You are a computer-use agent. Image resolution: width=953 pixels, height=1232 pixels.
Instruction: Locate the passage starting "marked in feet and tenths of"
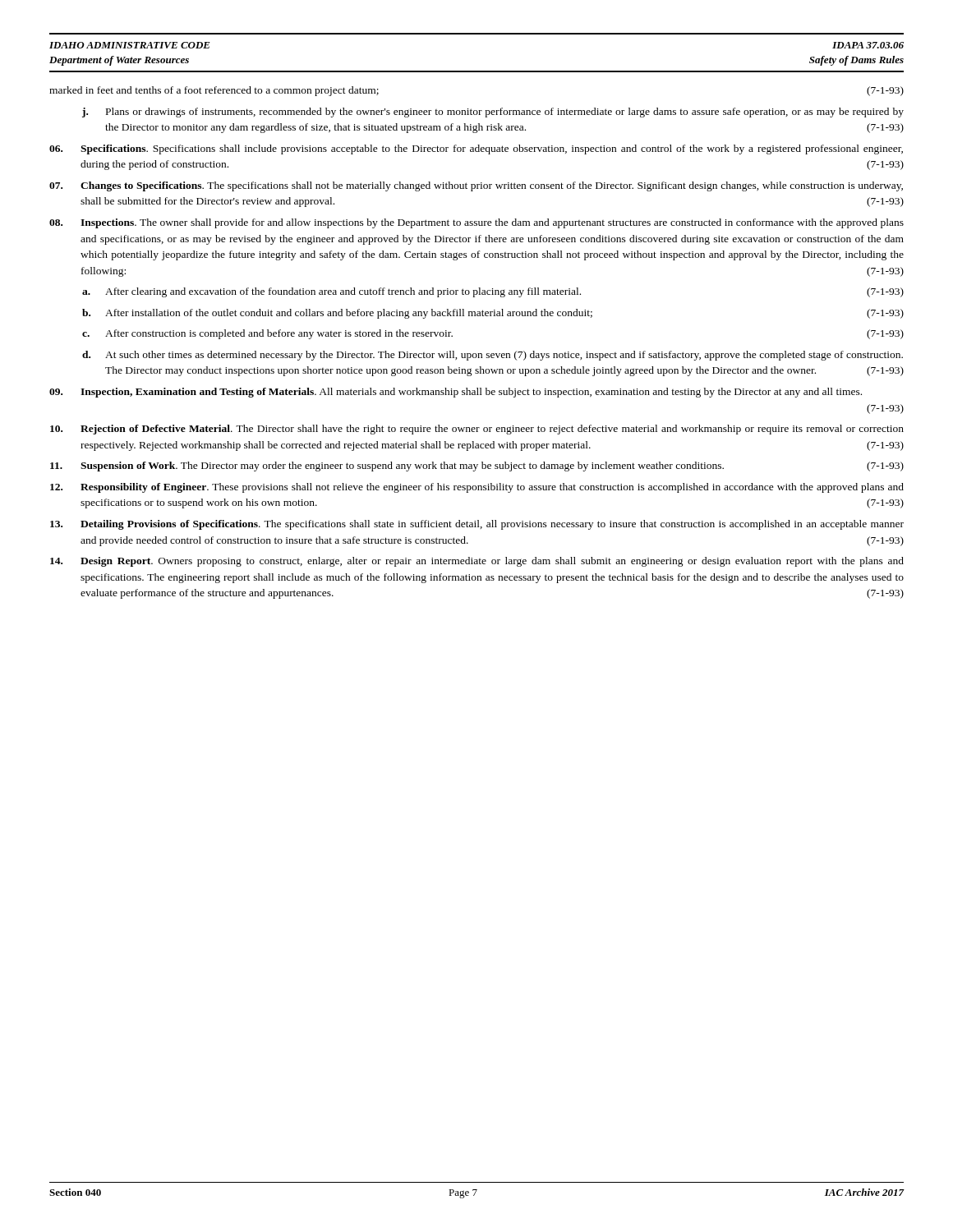pos(209,91)
